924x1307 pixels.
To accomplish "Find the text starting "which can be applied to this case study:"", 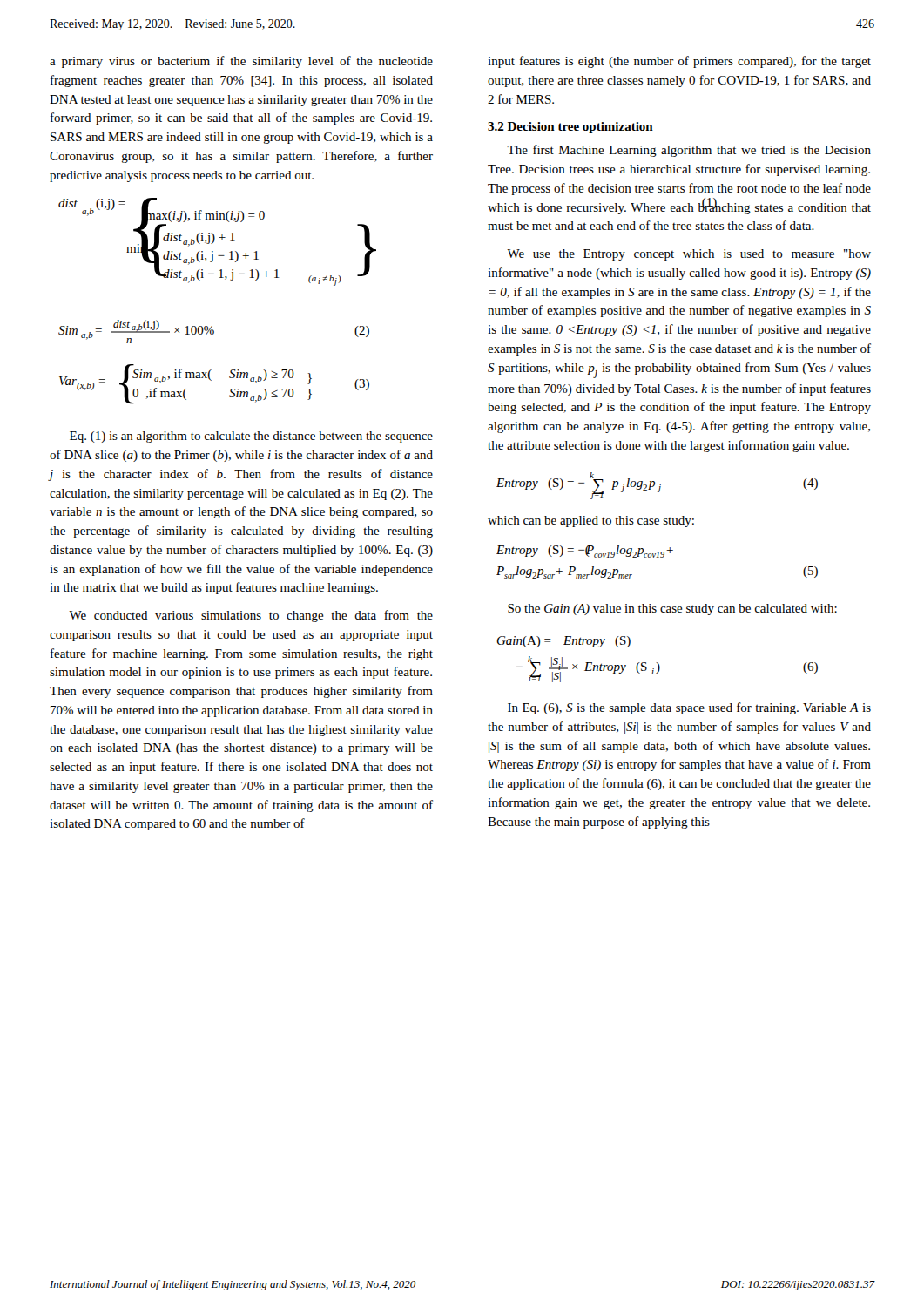I will point(679,521).
